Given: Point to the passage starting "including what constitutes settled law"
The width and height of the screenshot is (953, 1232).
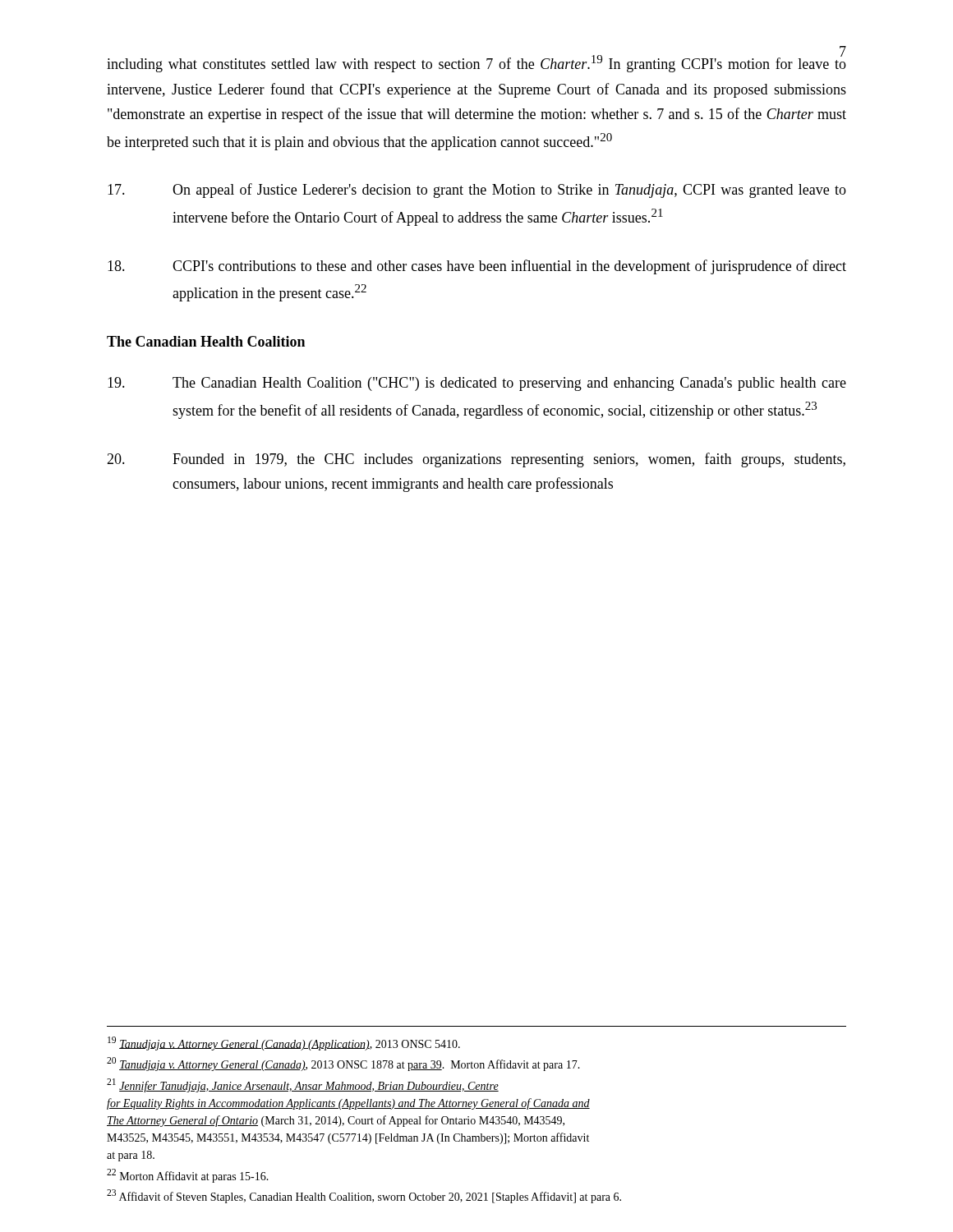Looking at the screenshot, I should pos(476,101).
